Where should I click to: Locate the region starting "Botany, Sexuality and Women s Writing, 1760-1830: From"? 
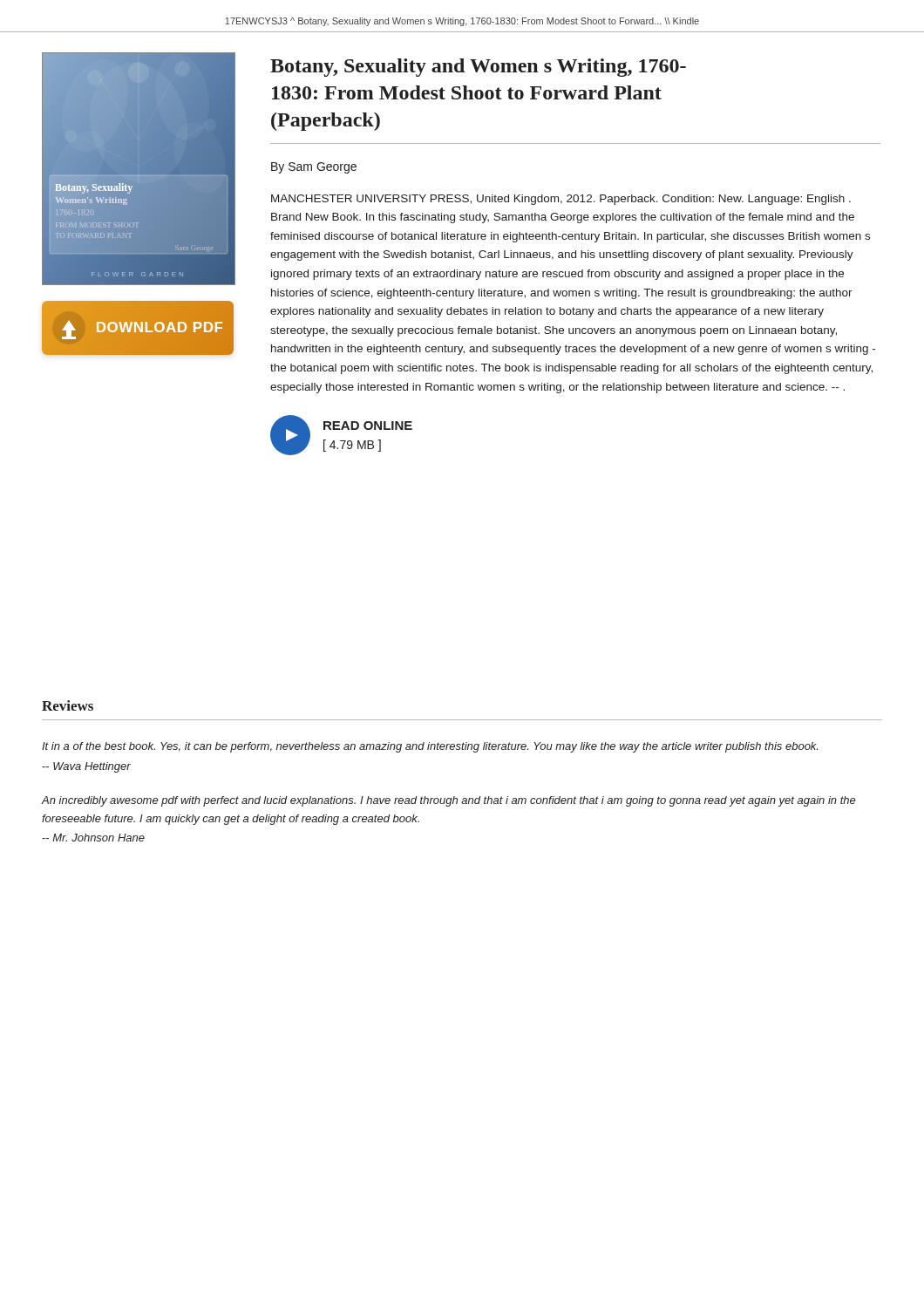tap(478, 93)
